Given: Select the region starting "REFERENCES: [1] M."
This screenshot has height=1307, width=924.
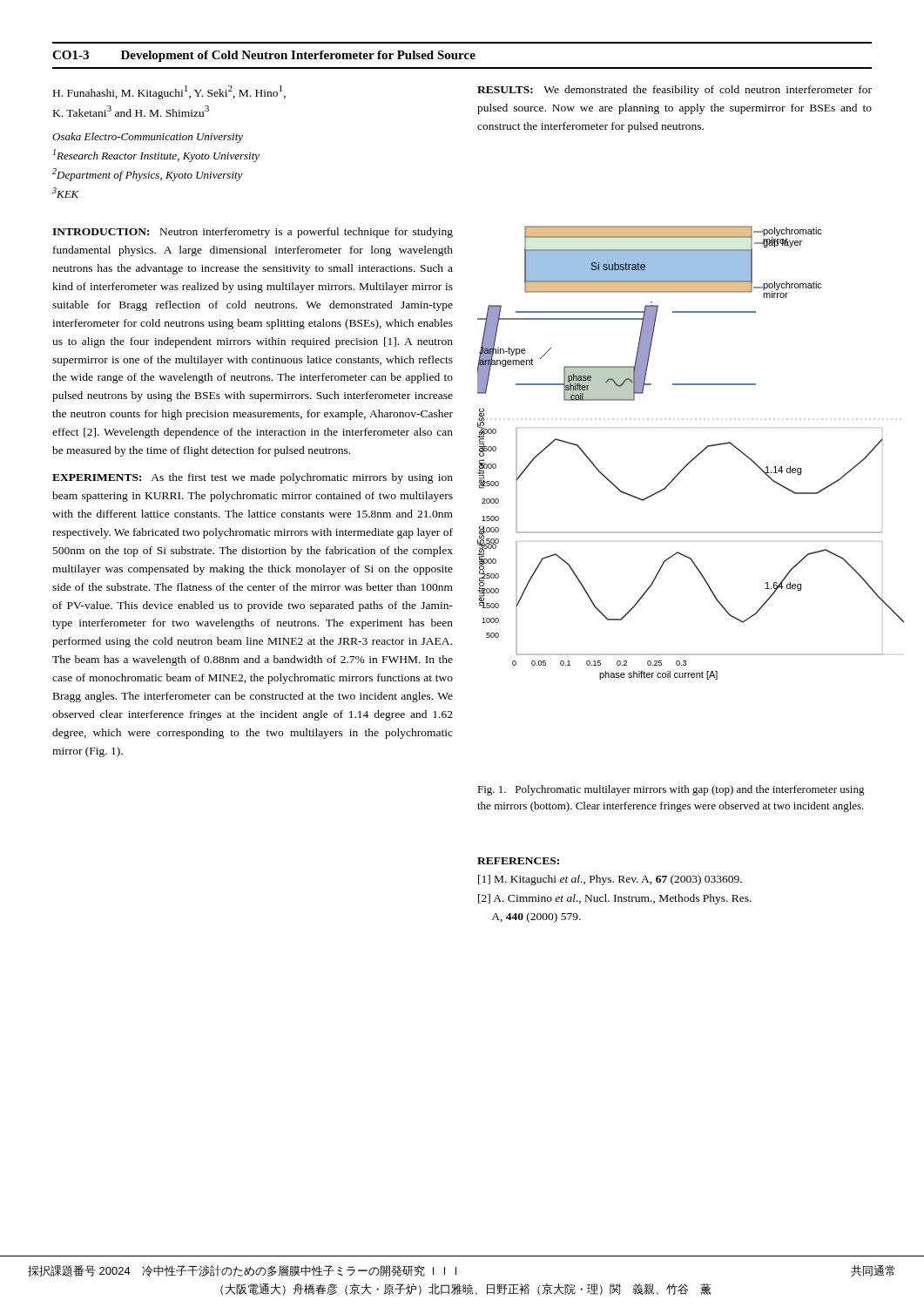Looking at the screenshot, I should click(x=674, y=888).
